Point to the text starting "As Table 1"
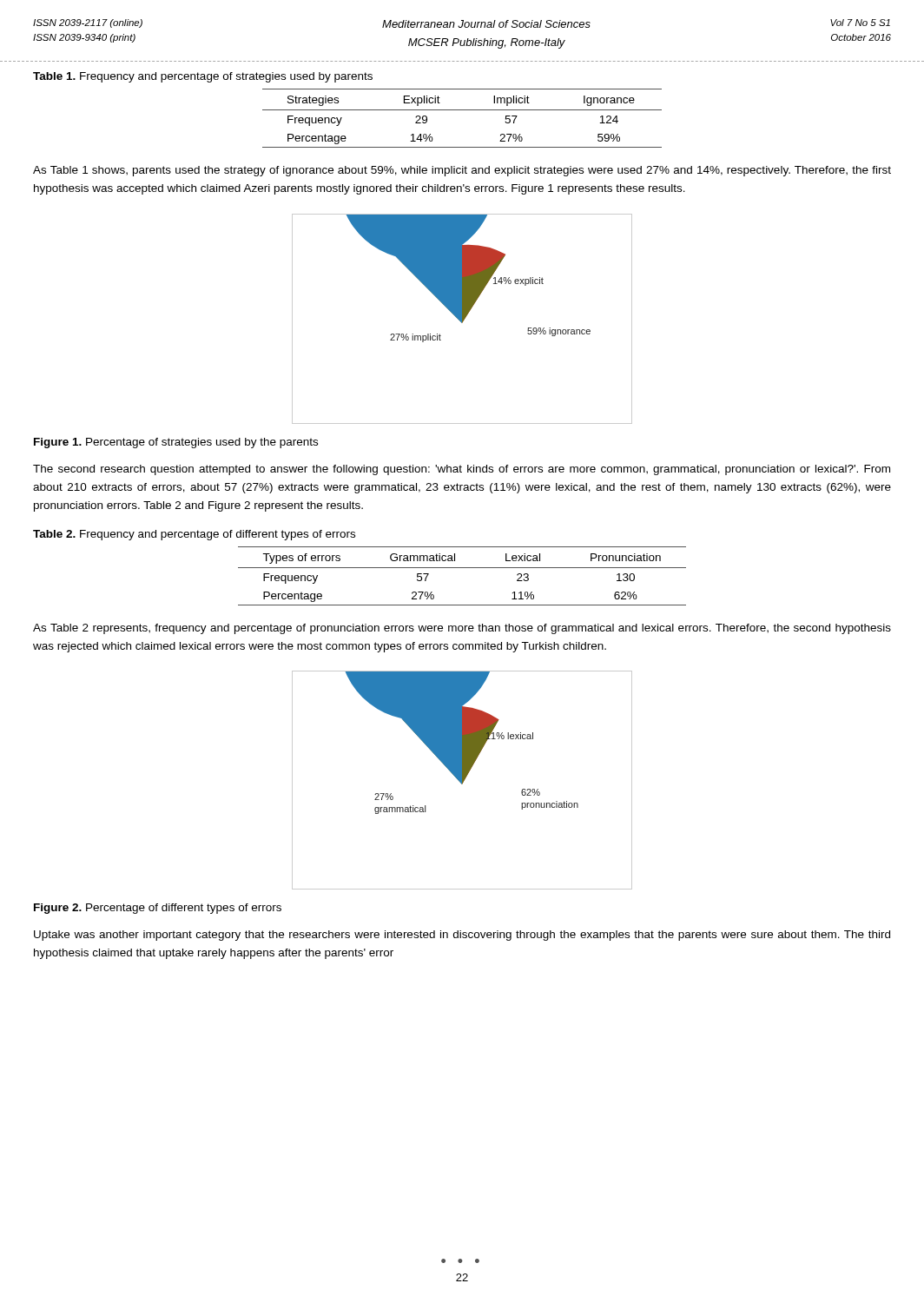924x1303 pixels. (462, 179)
